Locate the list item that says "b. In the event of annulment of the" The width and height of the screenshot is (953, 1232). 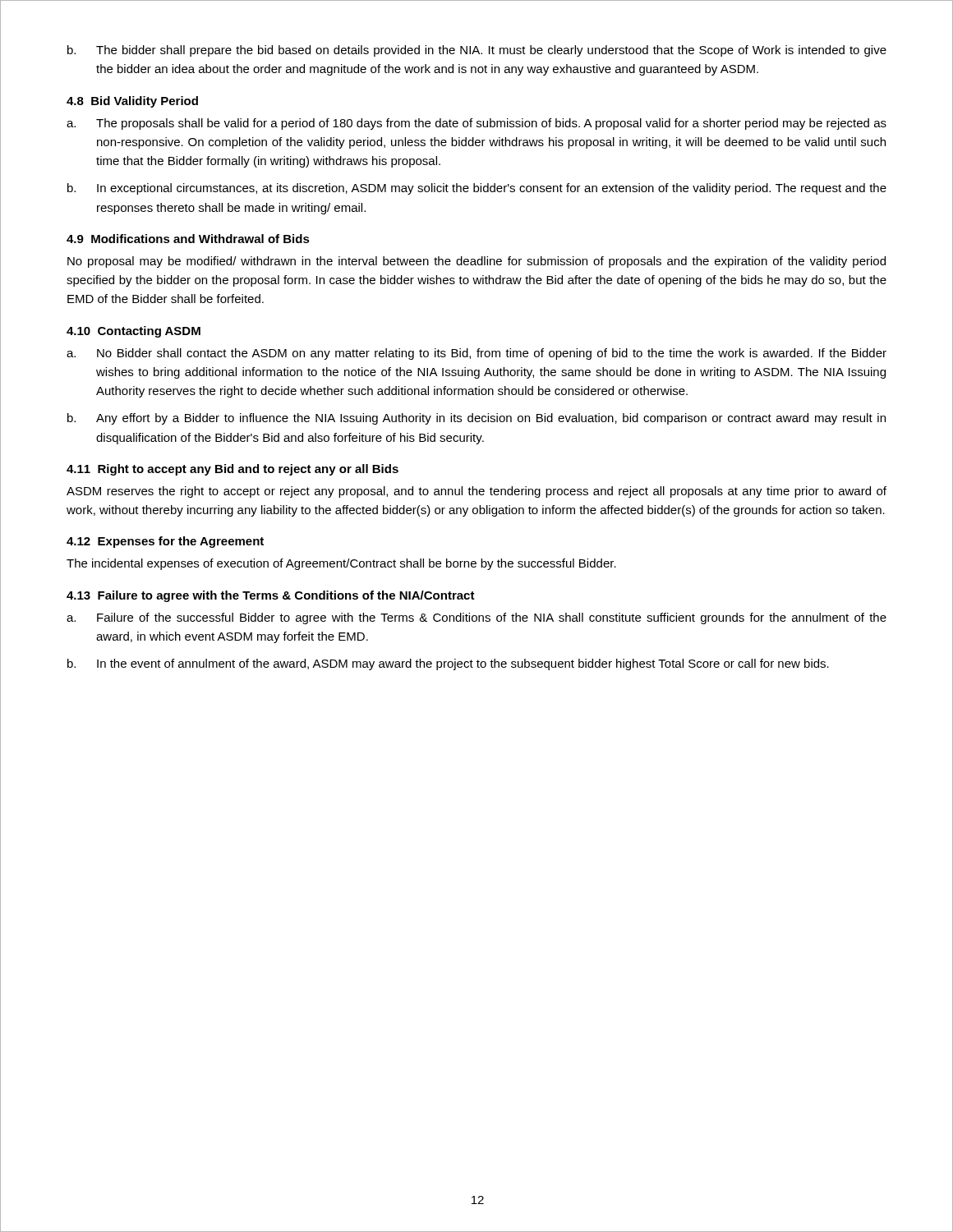tap(476, 663)
